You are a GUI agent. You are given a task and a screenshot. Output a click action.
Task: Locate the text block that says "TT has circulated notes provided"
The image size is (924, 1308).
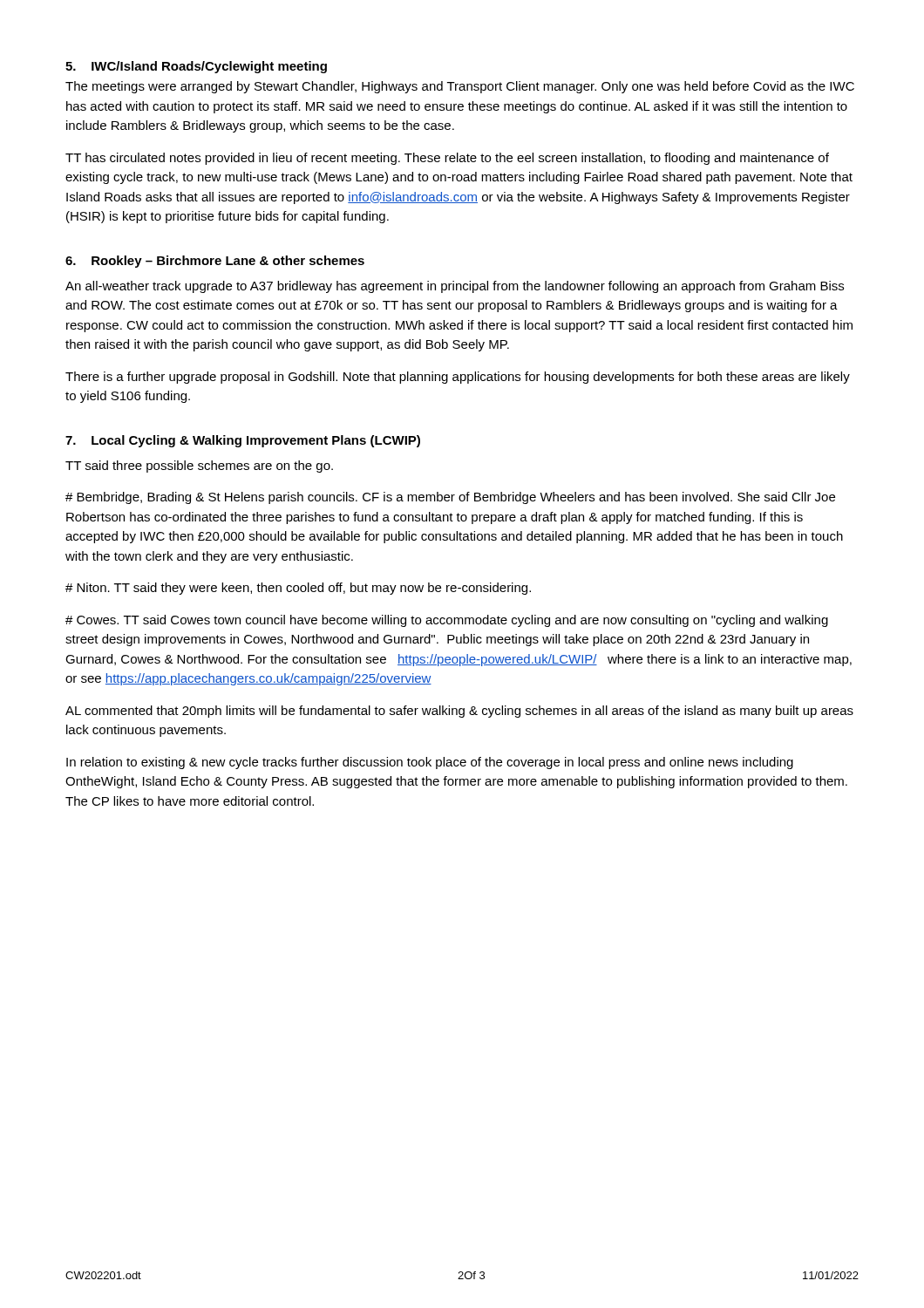pyautogui.click(x=459, y=186)
